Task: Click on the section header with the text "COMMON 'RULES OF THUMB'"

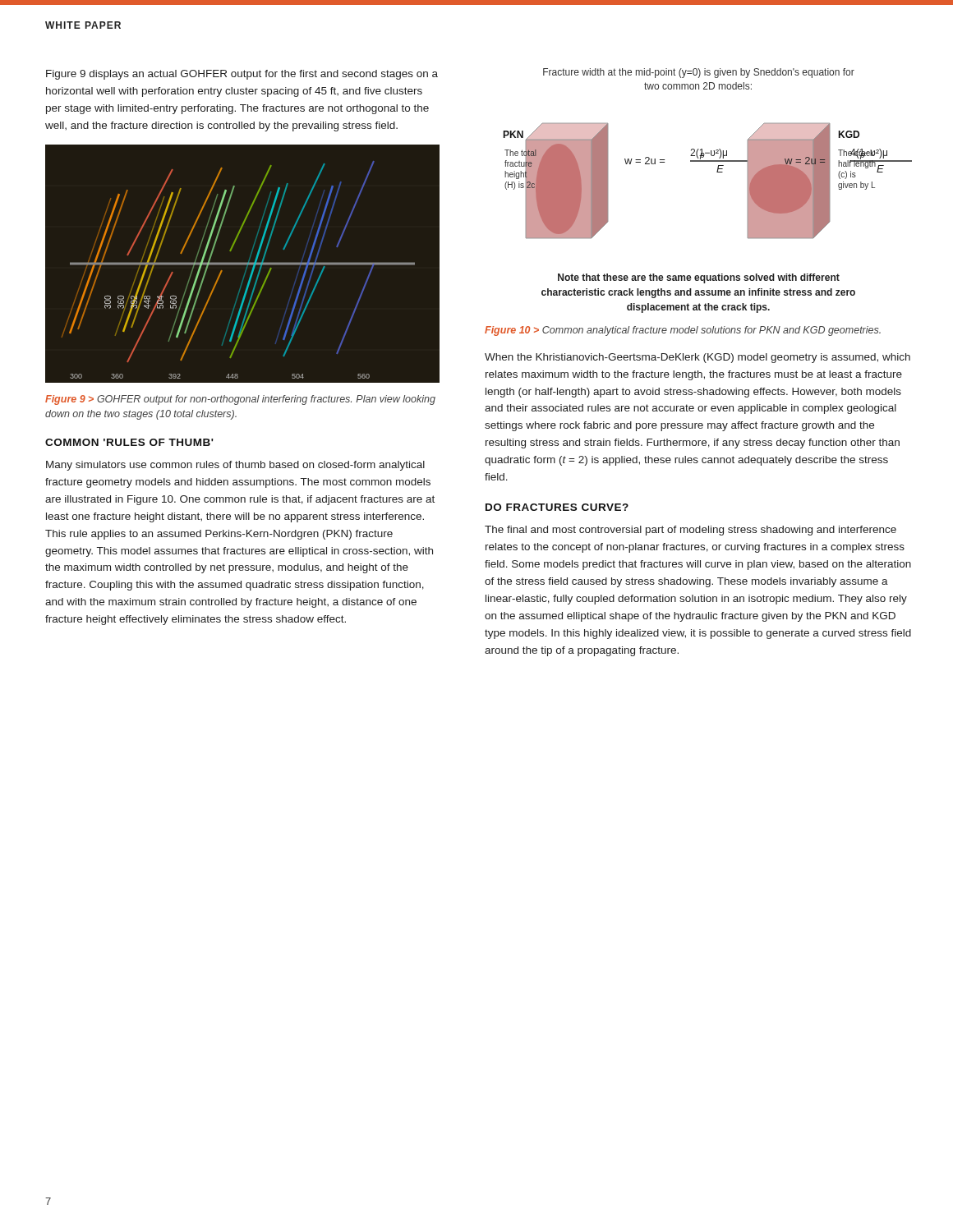Action: pos(130,442)
